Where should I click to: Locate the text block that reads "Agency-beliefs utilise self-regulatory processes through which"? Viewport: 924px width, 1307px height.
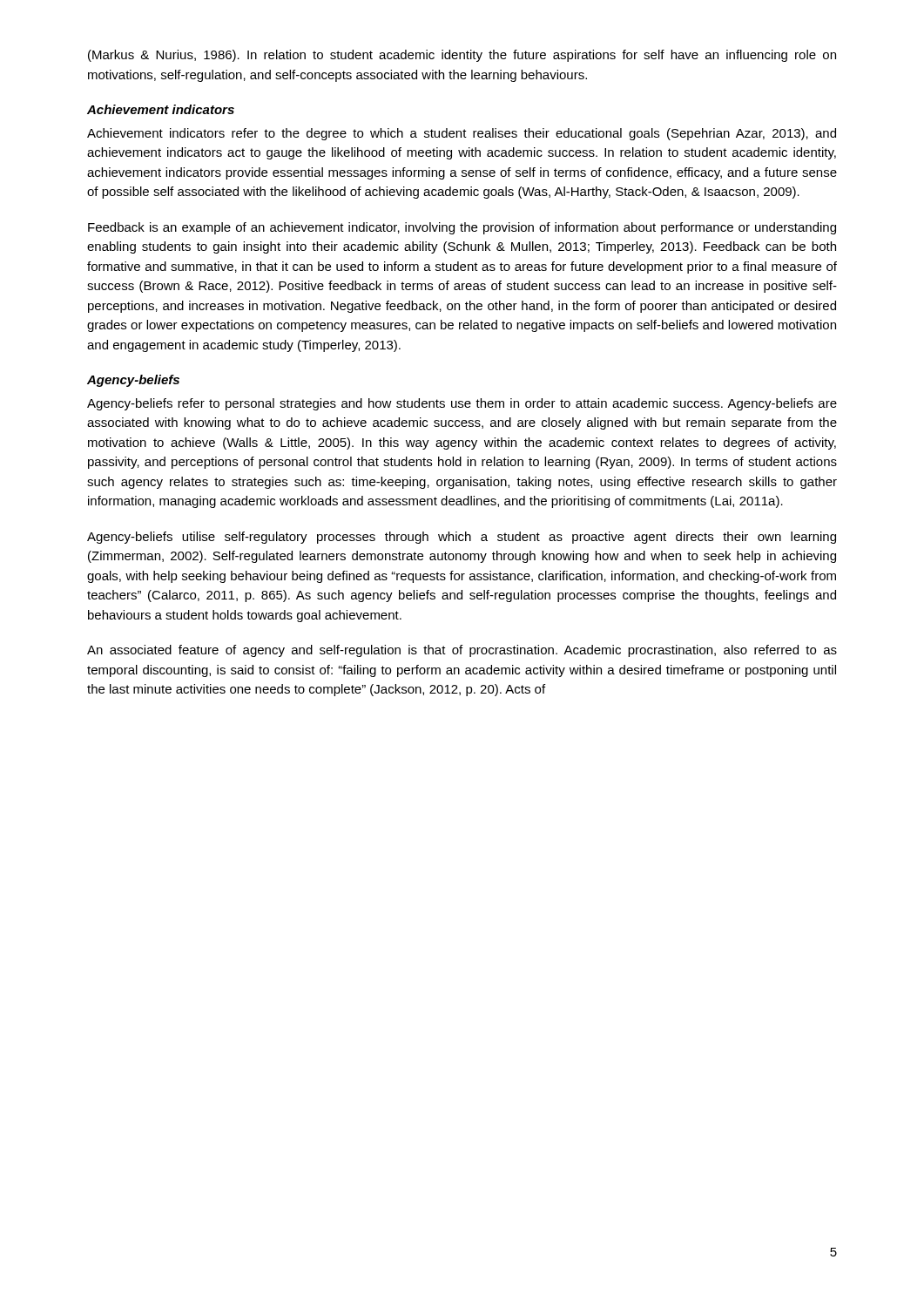pos(462,576)
